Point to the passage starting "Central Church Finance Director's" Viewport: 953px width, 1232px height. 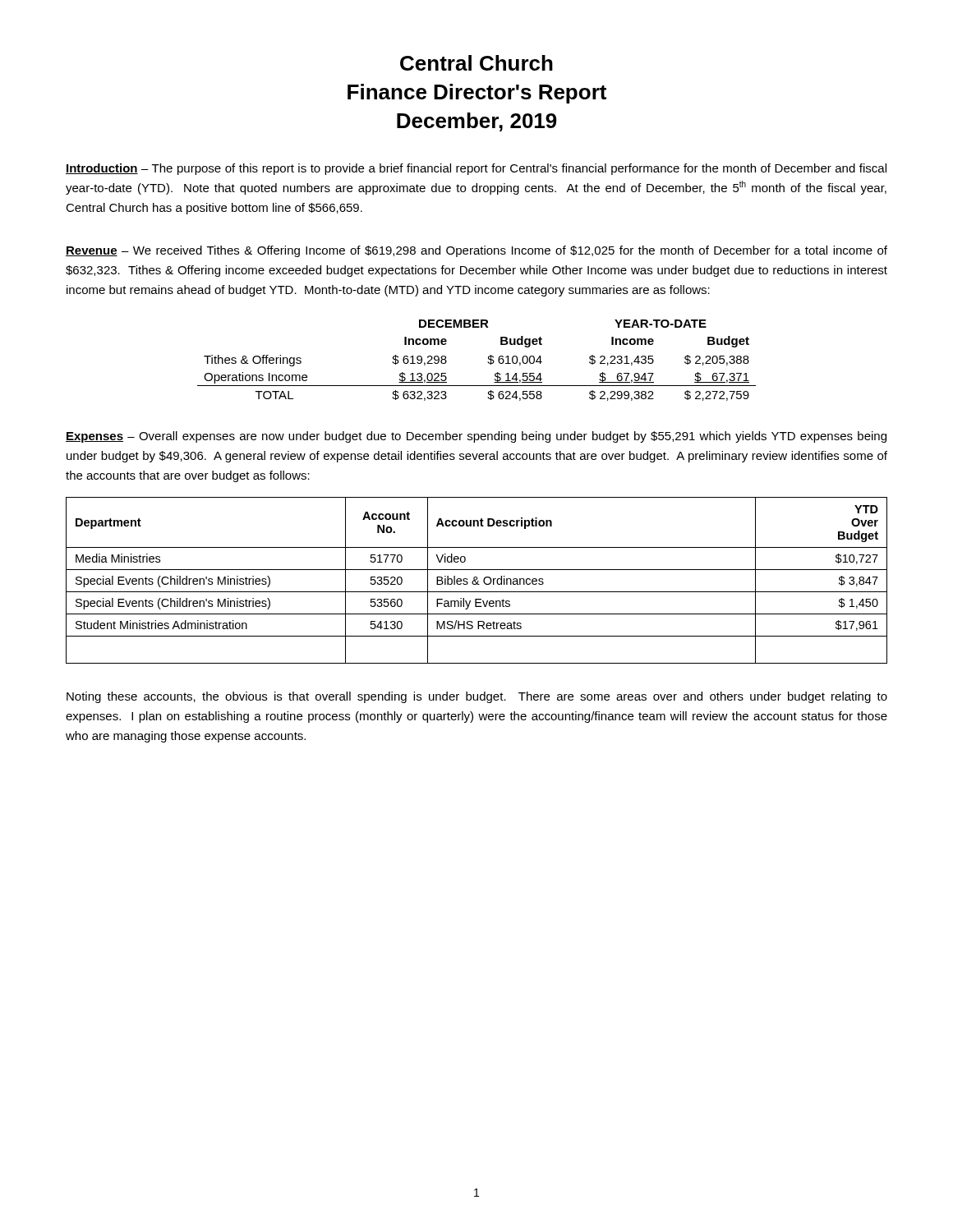tap(476, 93)
